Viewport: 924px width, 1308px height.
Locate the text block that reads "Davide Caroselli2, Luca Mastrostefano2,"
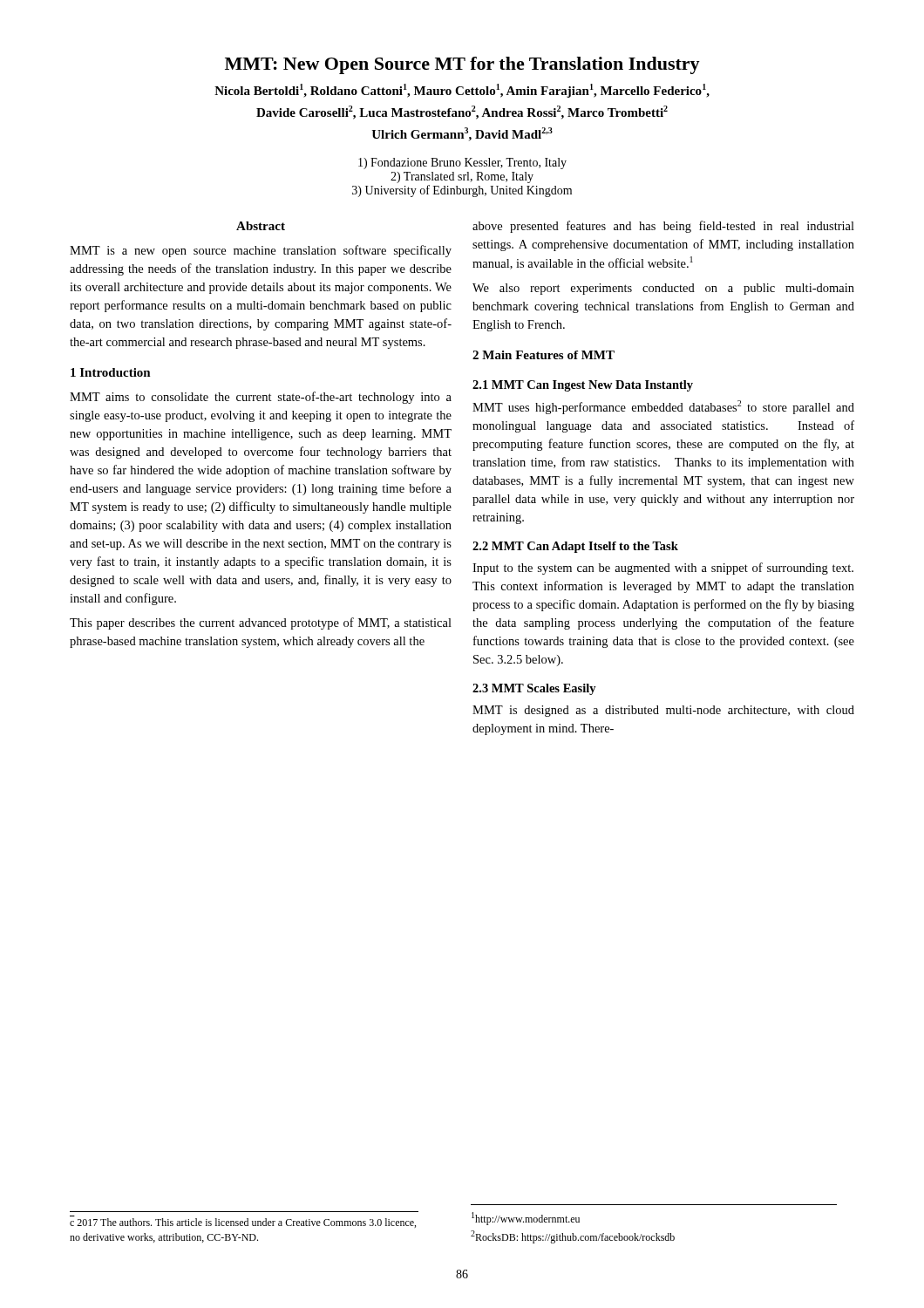pos(462,112)
